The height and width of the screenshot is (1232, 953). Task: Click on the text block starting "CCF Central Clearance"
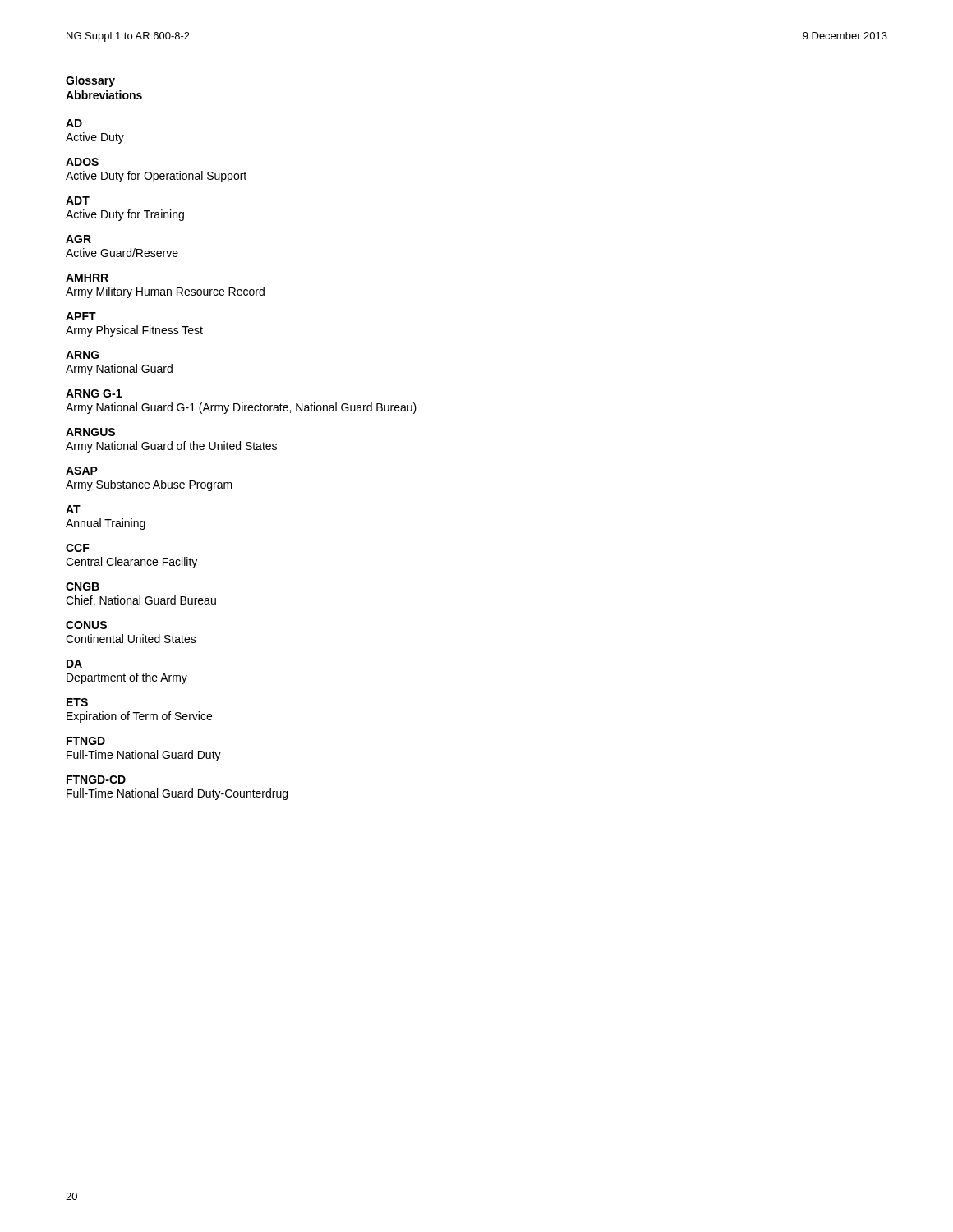(78, 548)
